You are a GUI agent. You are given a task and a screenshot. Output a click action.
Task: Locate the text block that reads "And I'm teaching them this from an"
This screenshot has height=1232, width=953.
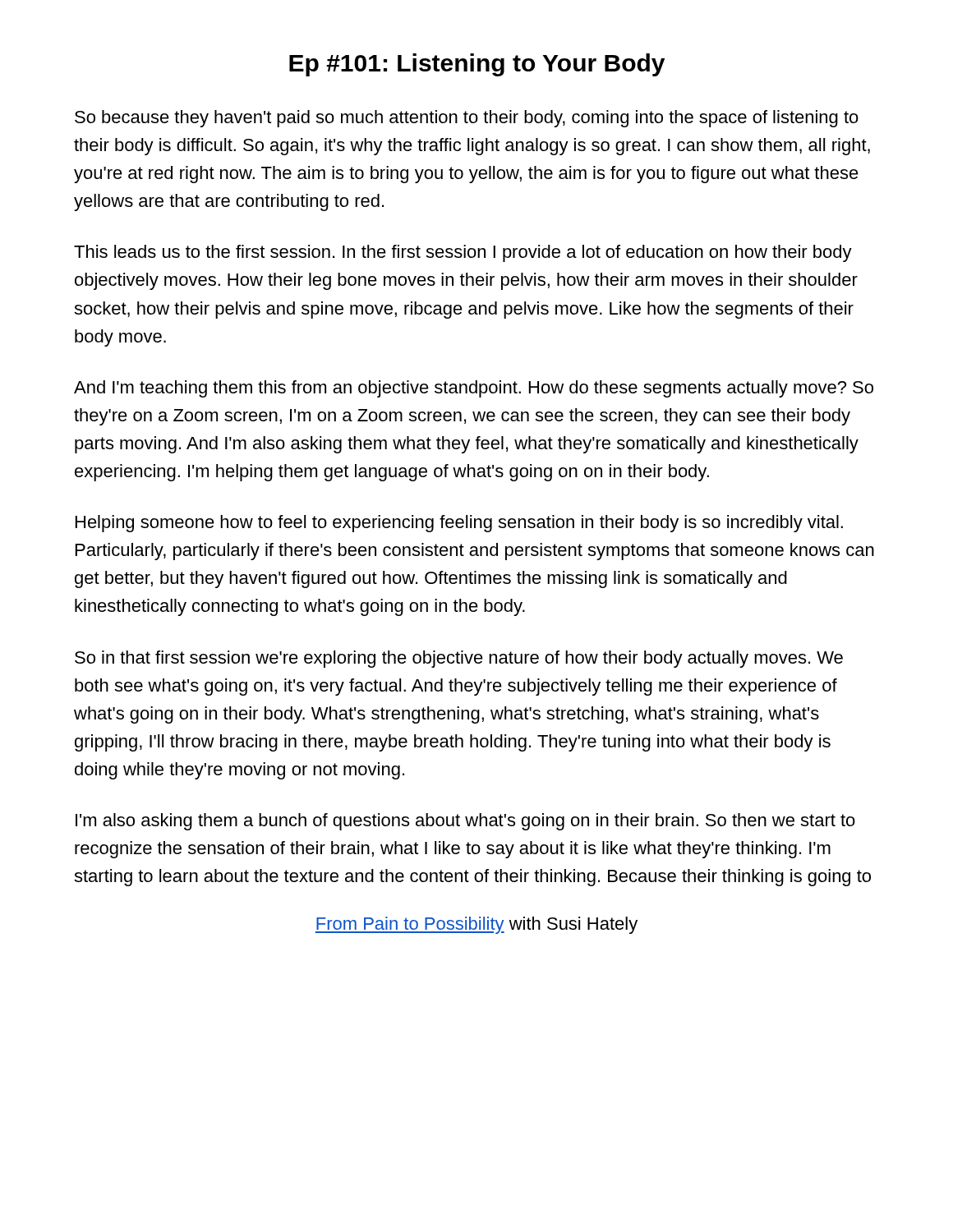point(474,429)
